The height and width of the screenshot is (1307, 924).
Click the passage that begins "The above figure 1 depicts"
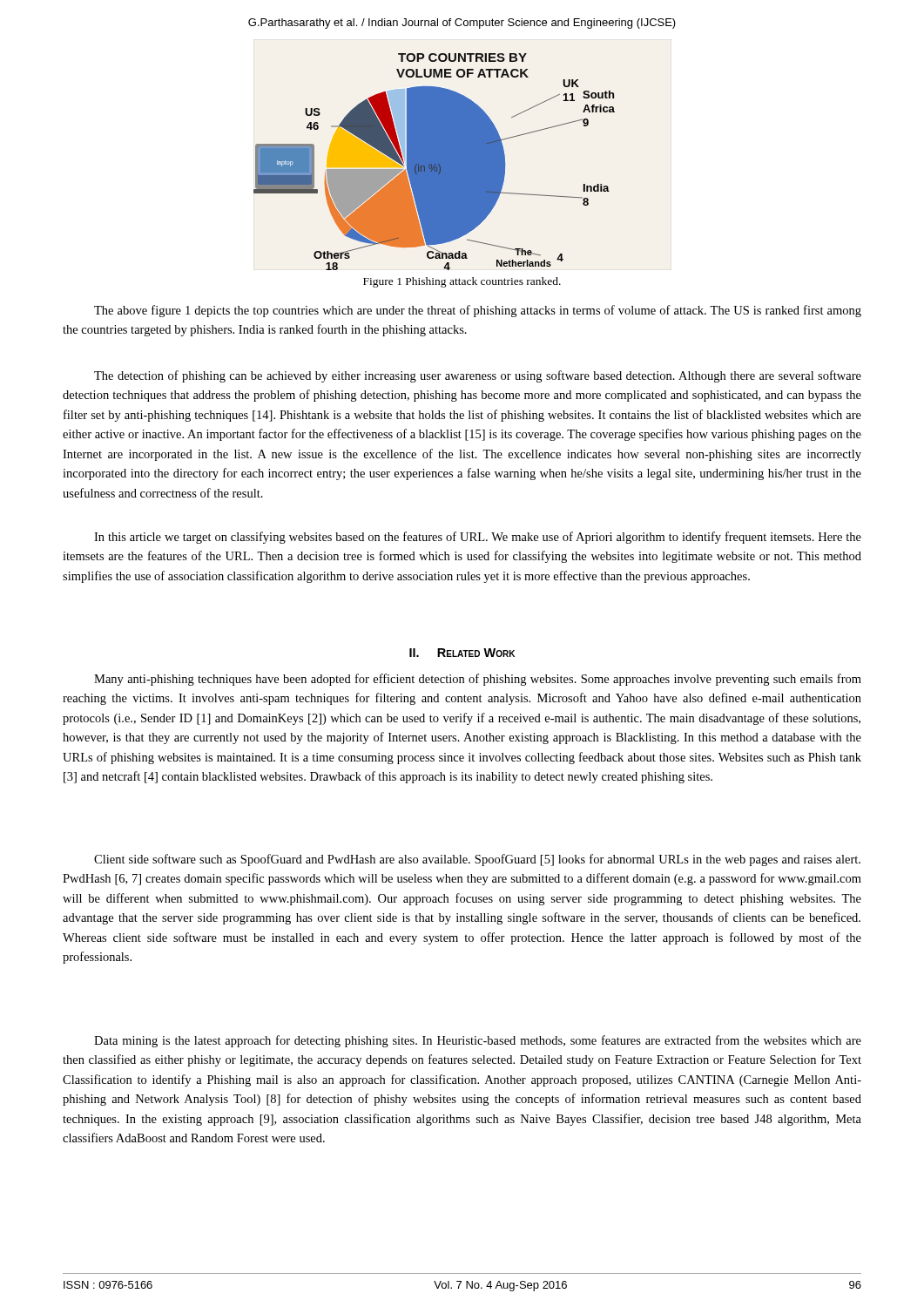pyautogui.click(x=462, y=320)
